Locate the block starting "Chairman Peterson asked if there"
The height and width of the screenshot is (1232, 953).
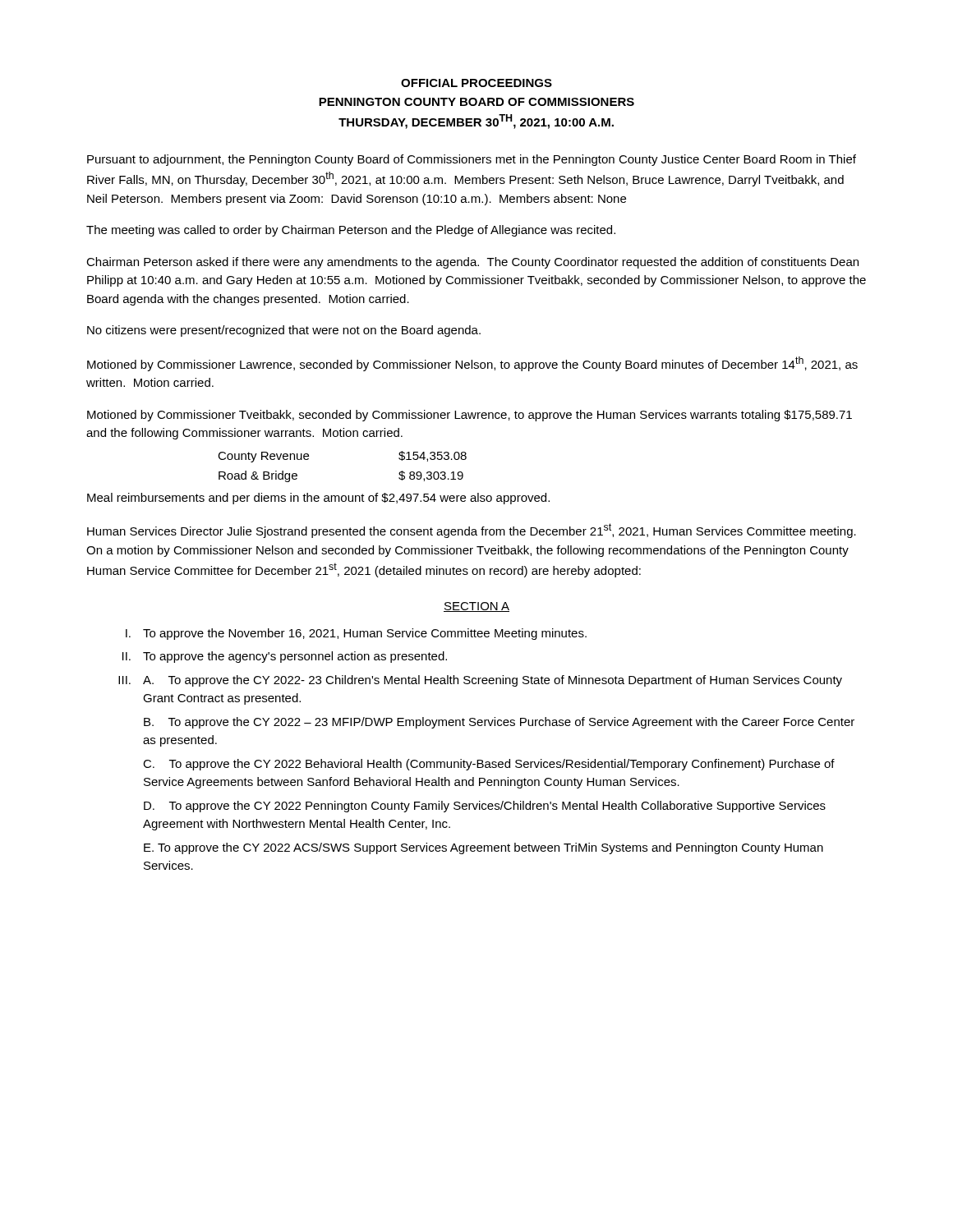(476, 280)
